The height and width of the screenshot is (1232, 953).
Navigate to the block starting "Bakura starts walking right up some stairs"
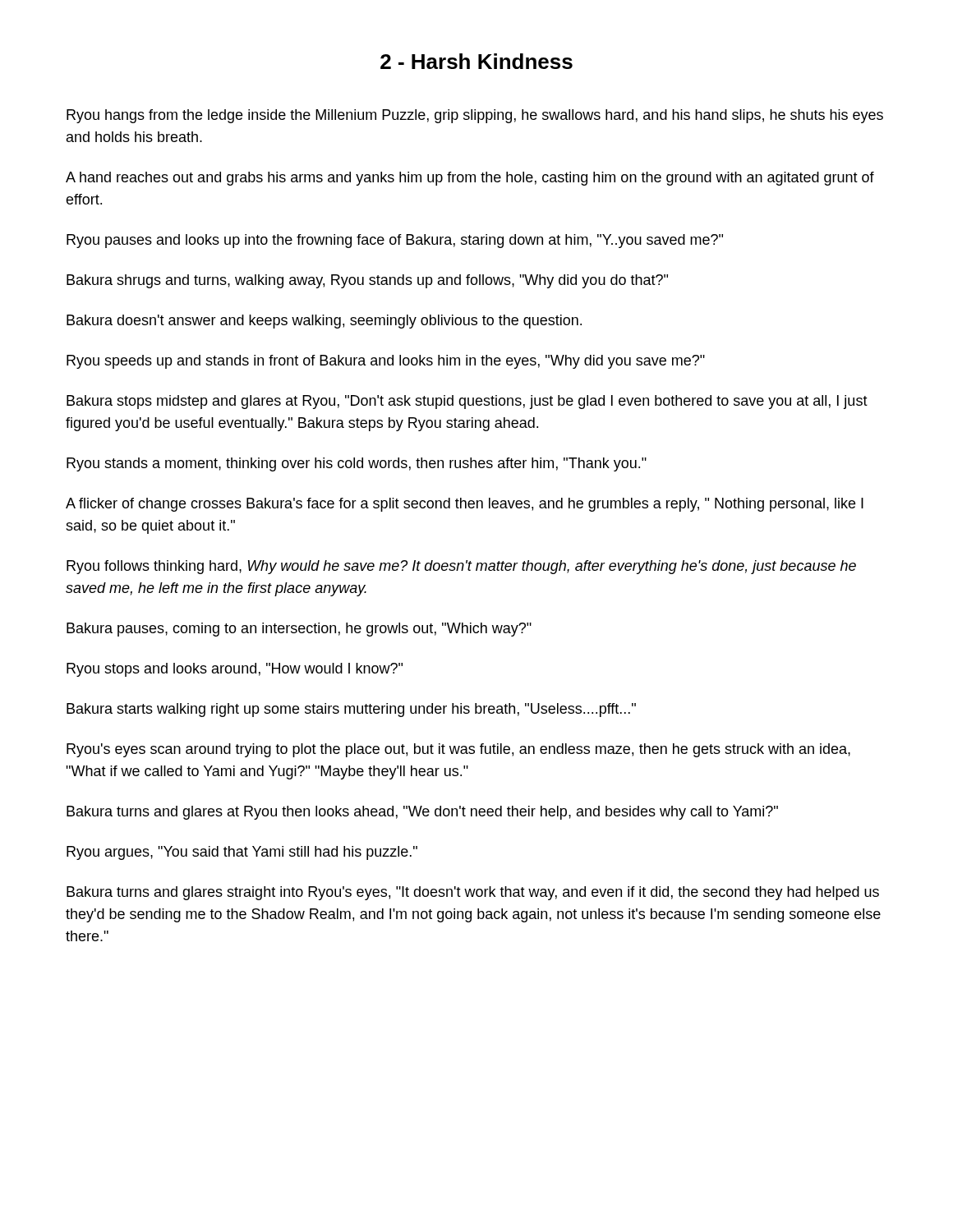click(x=351, y=709)
